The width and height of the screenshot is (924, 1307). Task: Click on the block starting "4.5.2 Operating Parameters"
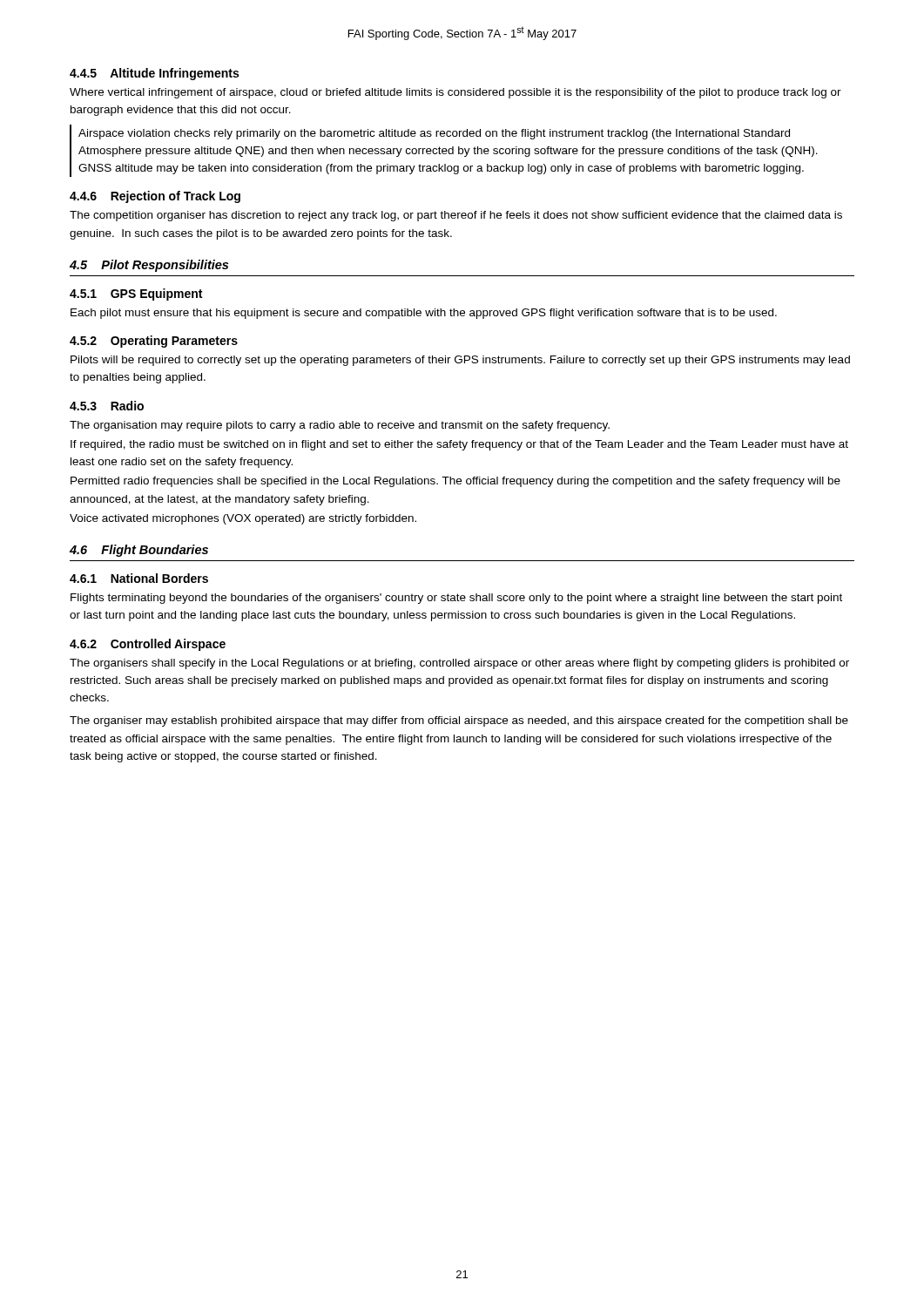tap(154, 341)
